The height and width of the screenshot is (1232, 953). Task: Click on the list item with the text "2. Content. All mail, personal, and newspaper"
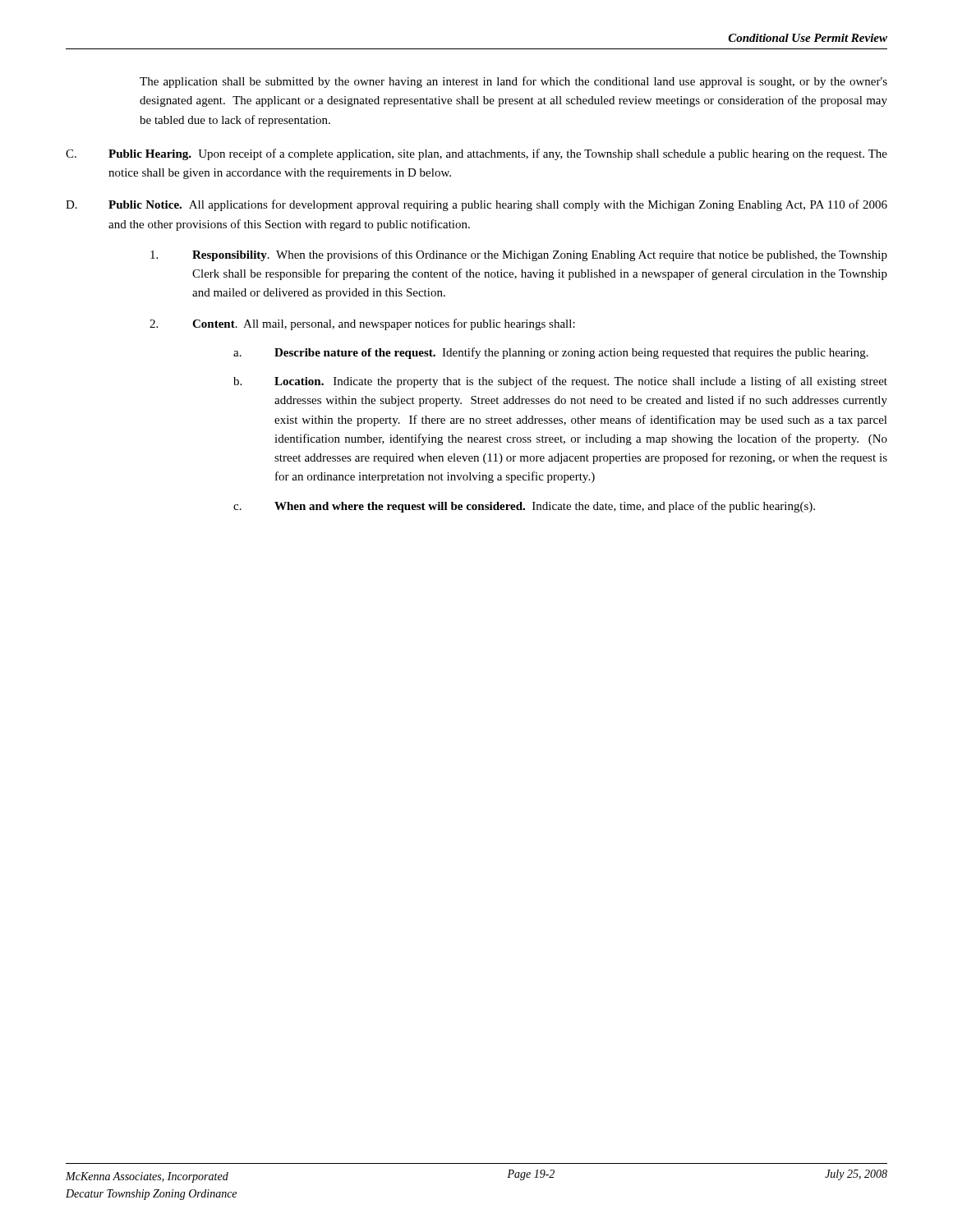518,415
